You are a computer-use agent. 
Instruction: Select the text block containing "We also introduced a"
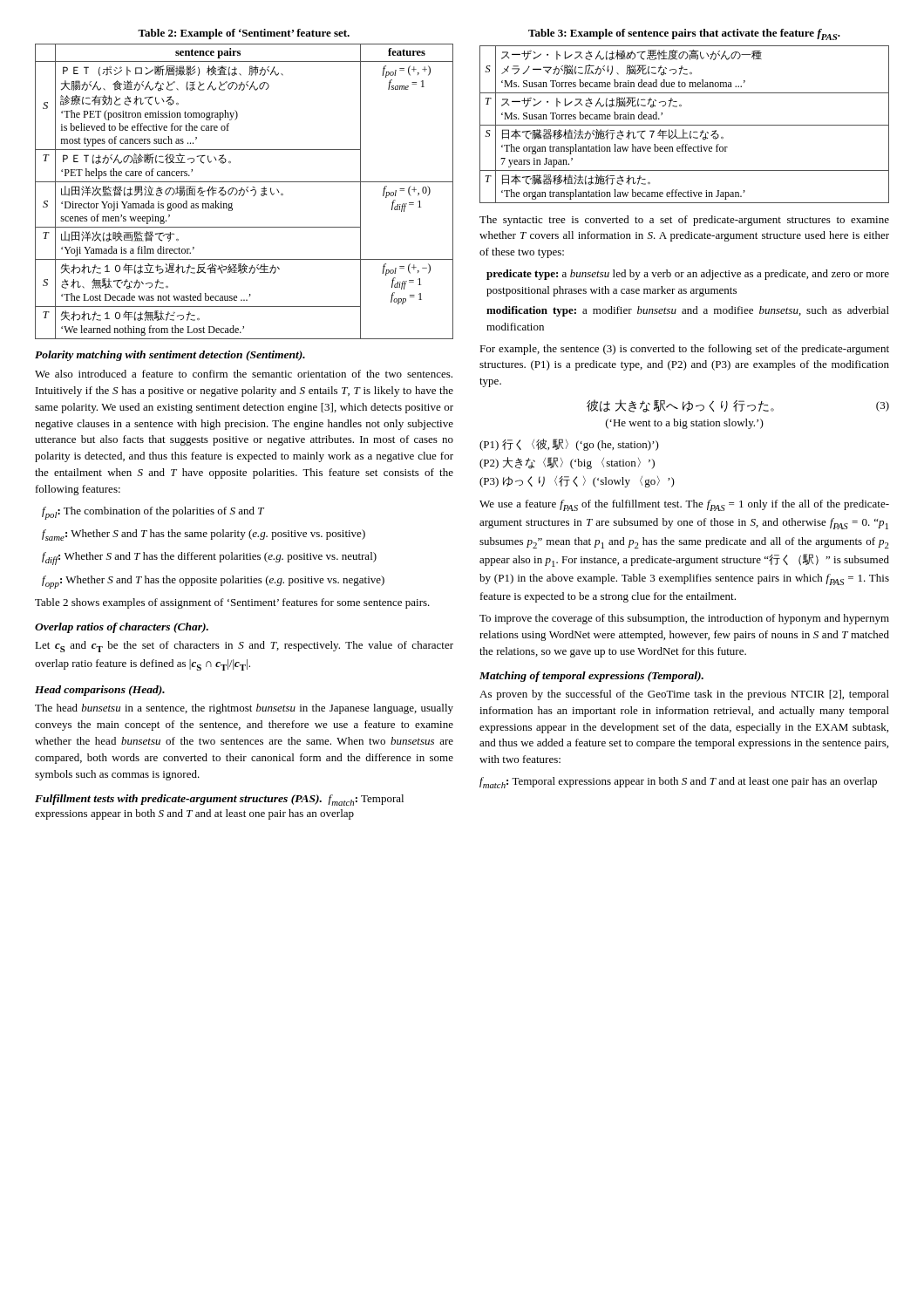(x=244, y=431)
